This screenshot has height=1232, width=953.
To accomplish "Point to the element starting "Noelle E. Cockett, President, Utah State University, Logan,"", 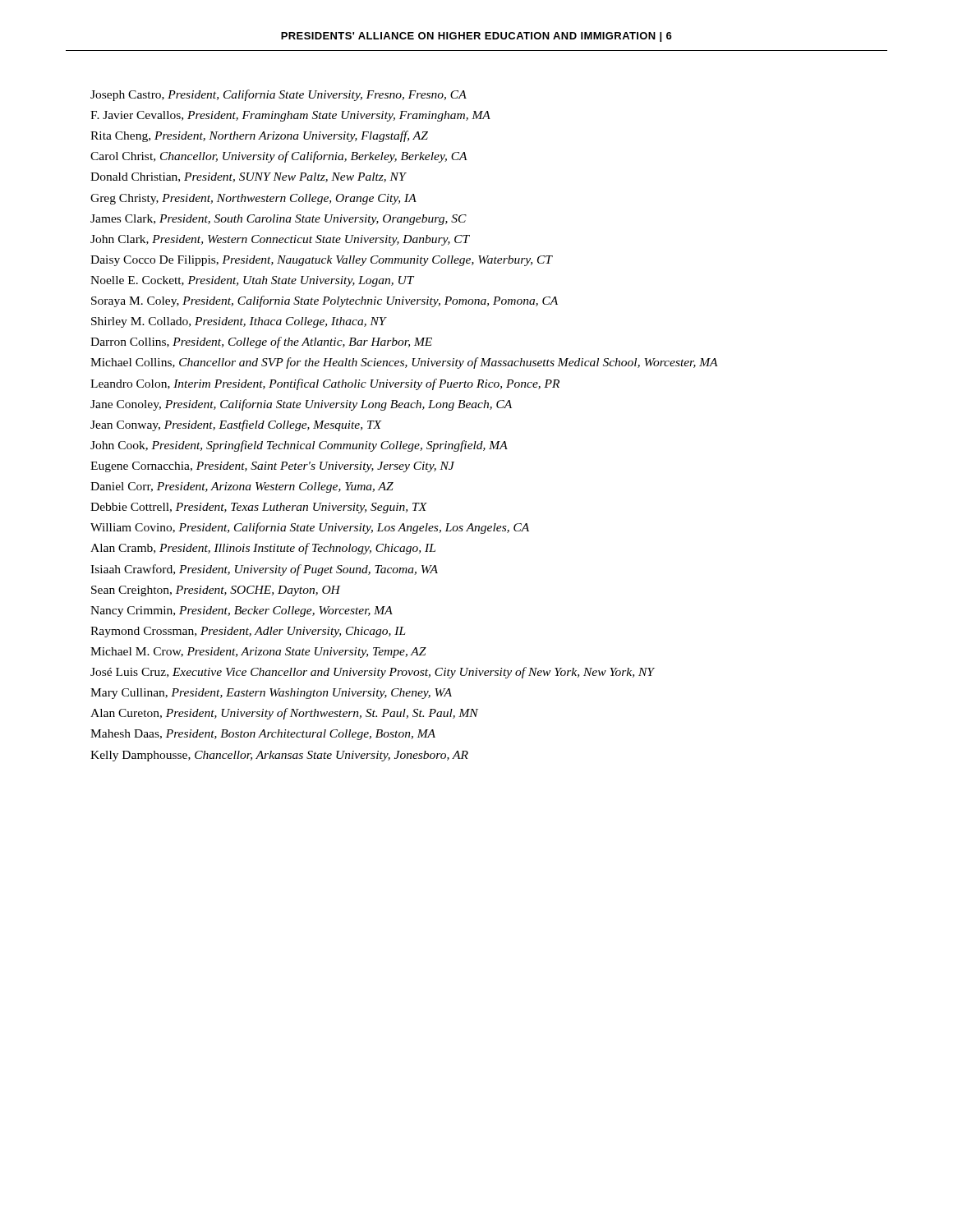I will pos(252,280).
